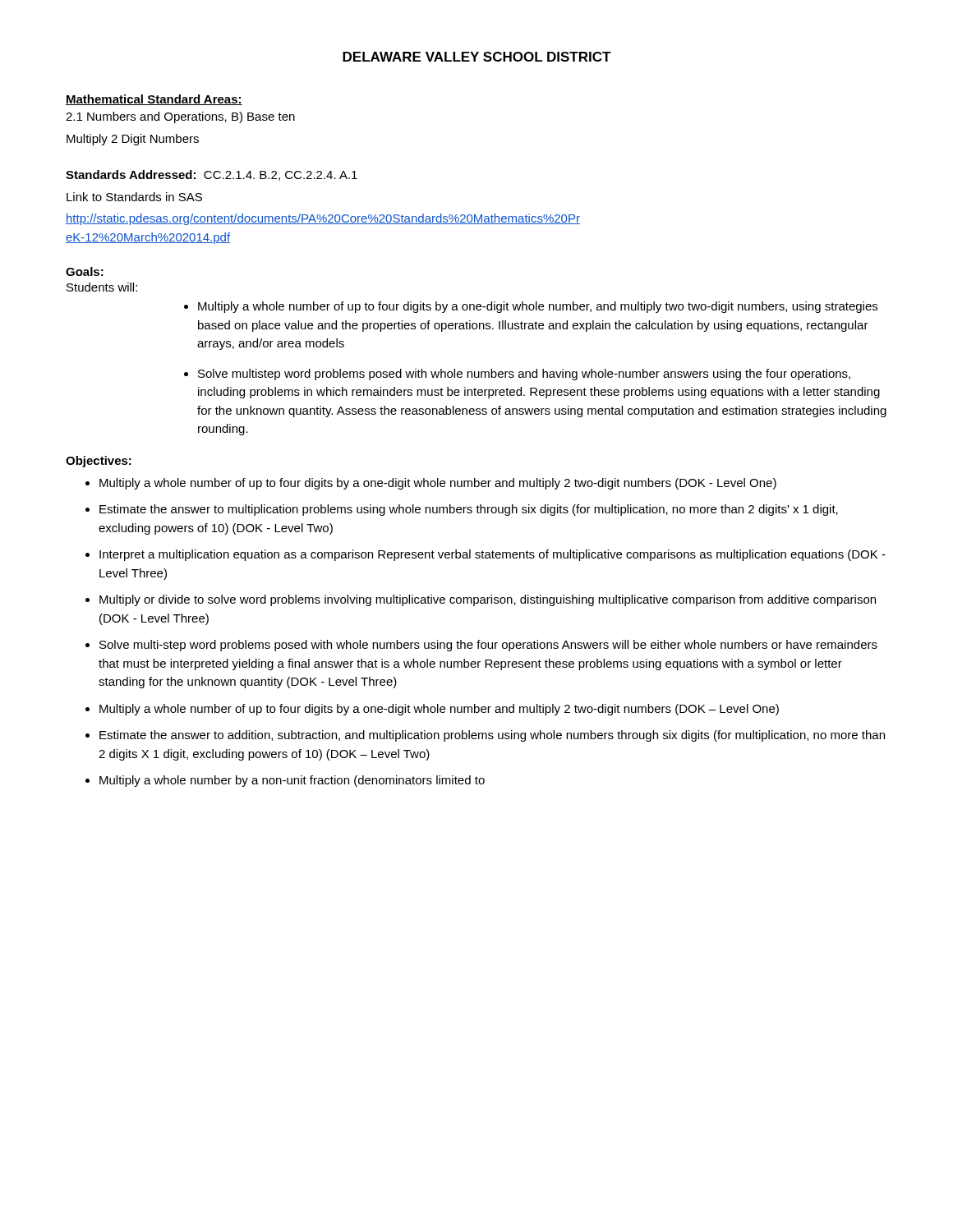
Task: Point to the block beginning "1 Numbers and Operations, B) Base ten Multiply"
Action: coord(180,117)
